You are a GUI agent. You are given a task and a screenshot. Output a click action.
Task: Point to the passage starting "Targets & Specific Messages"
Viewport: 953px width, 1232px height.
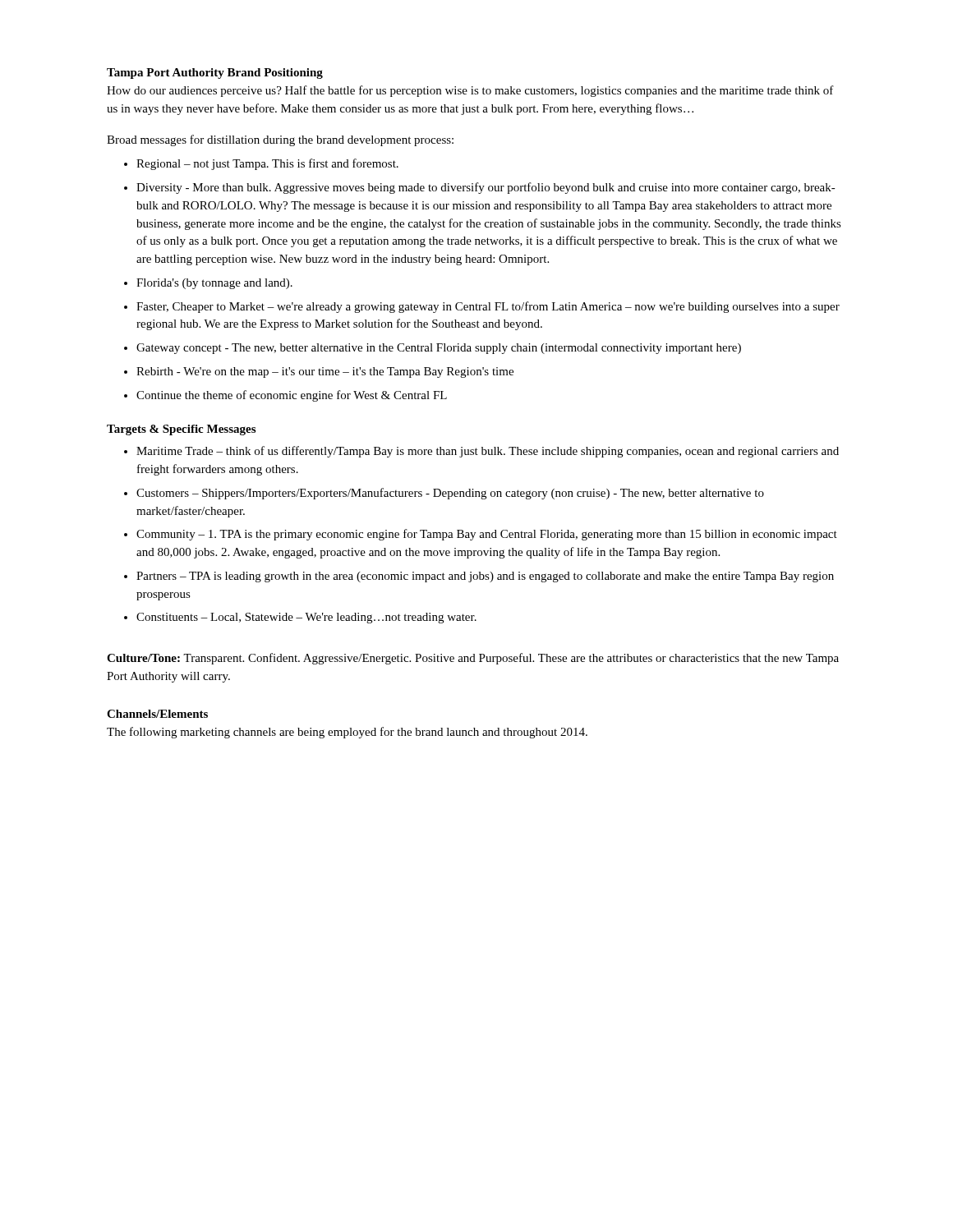(x=181, y=429)
